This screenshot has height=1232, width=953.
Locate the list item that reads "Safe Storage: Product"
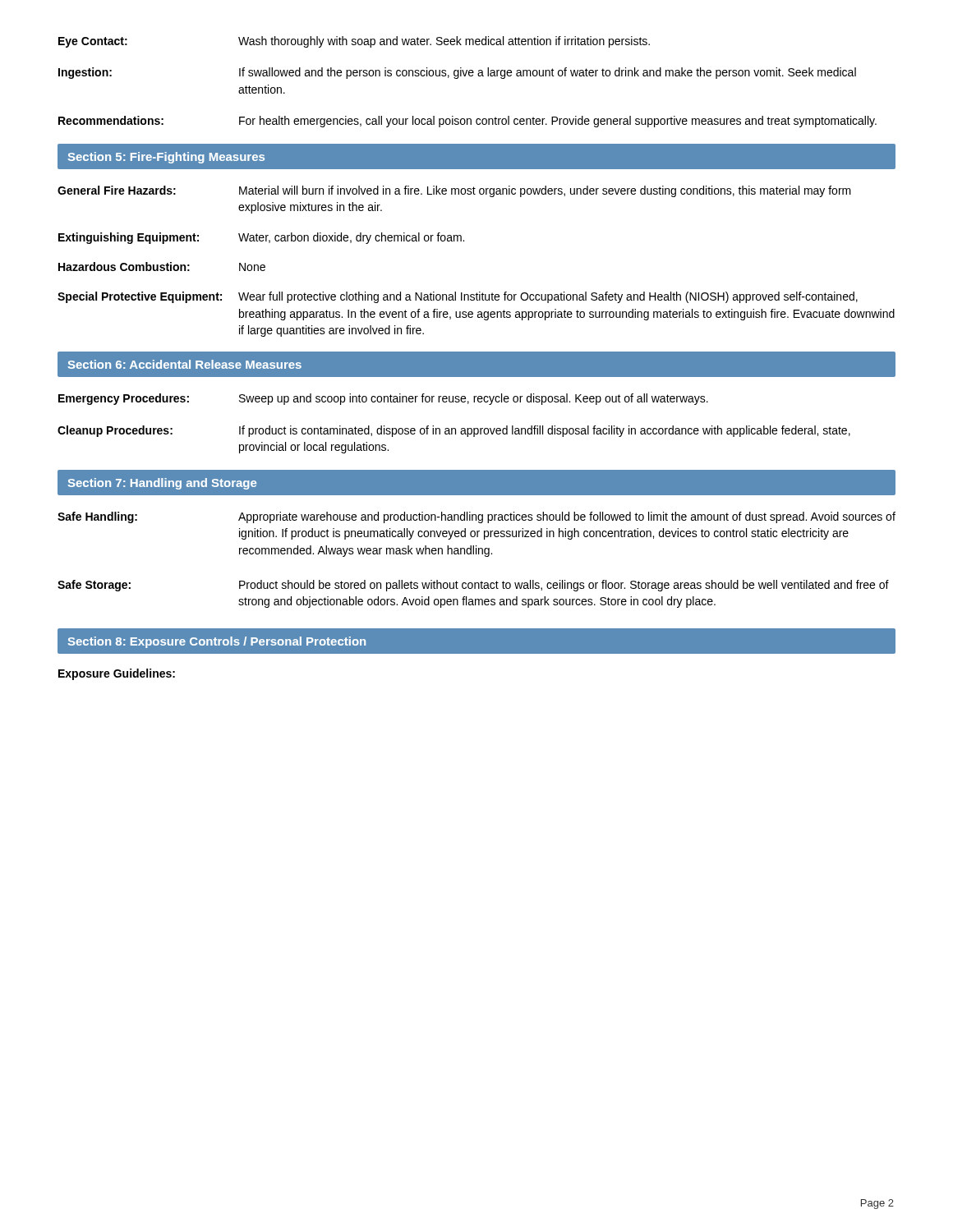point(476,593)
